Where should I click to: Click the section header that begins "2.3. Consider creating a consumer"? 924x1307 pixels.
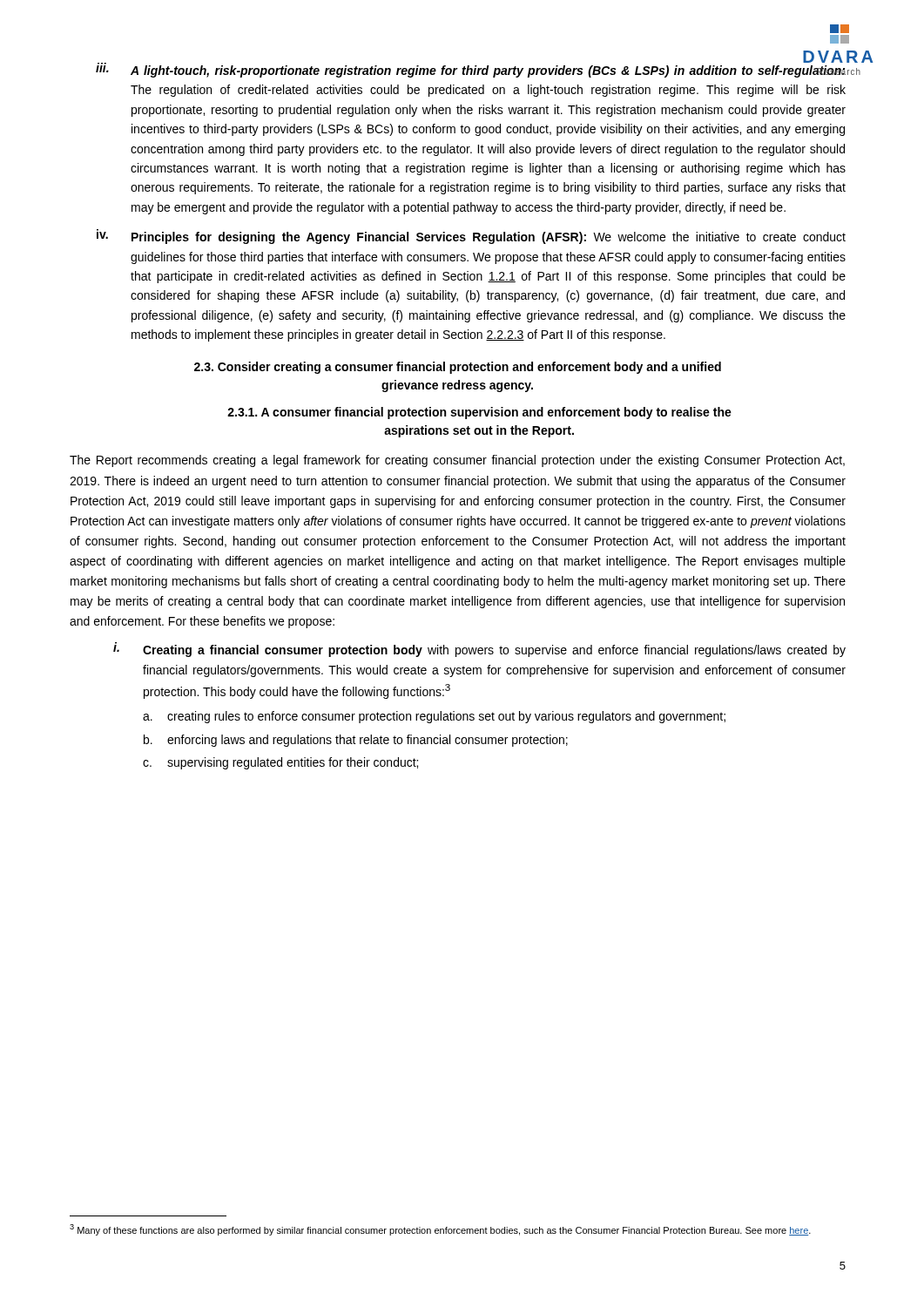click(x=458, y=376)
